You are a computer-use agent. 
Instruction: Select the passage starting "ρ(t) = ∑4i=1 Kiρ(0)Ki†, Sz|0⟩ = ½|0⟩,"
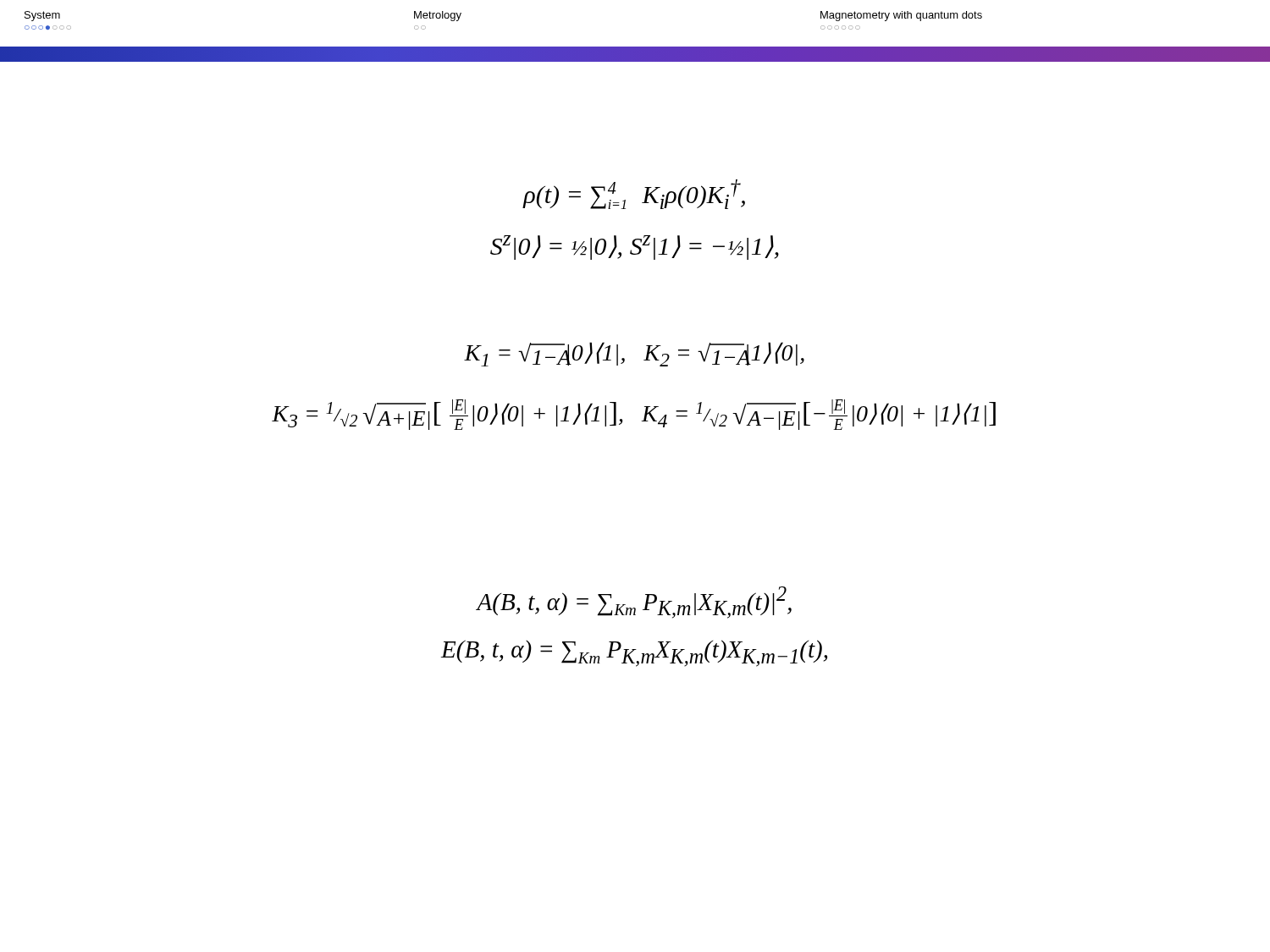pyautogui.click(x=635, y=218)
